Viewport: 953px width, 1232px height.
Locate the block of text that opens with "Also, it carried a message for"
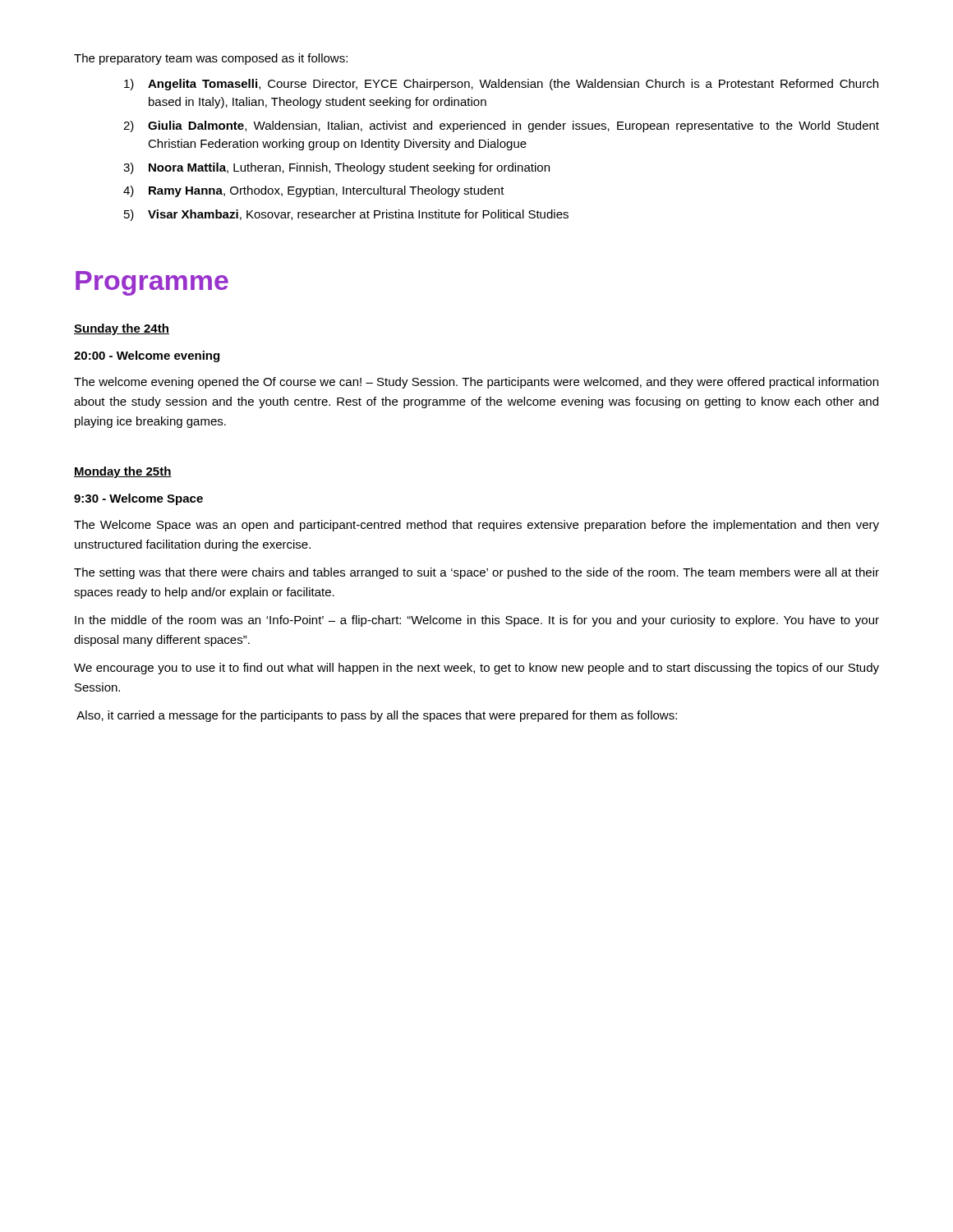click(376, 715)
